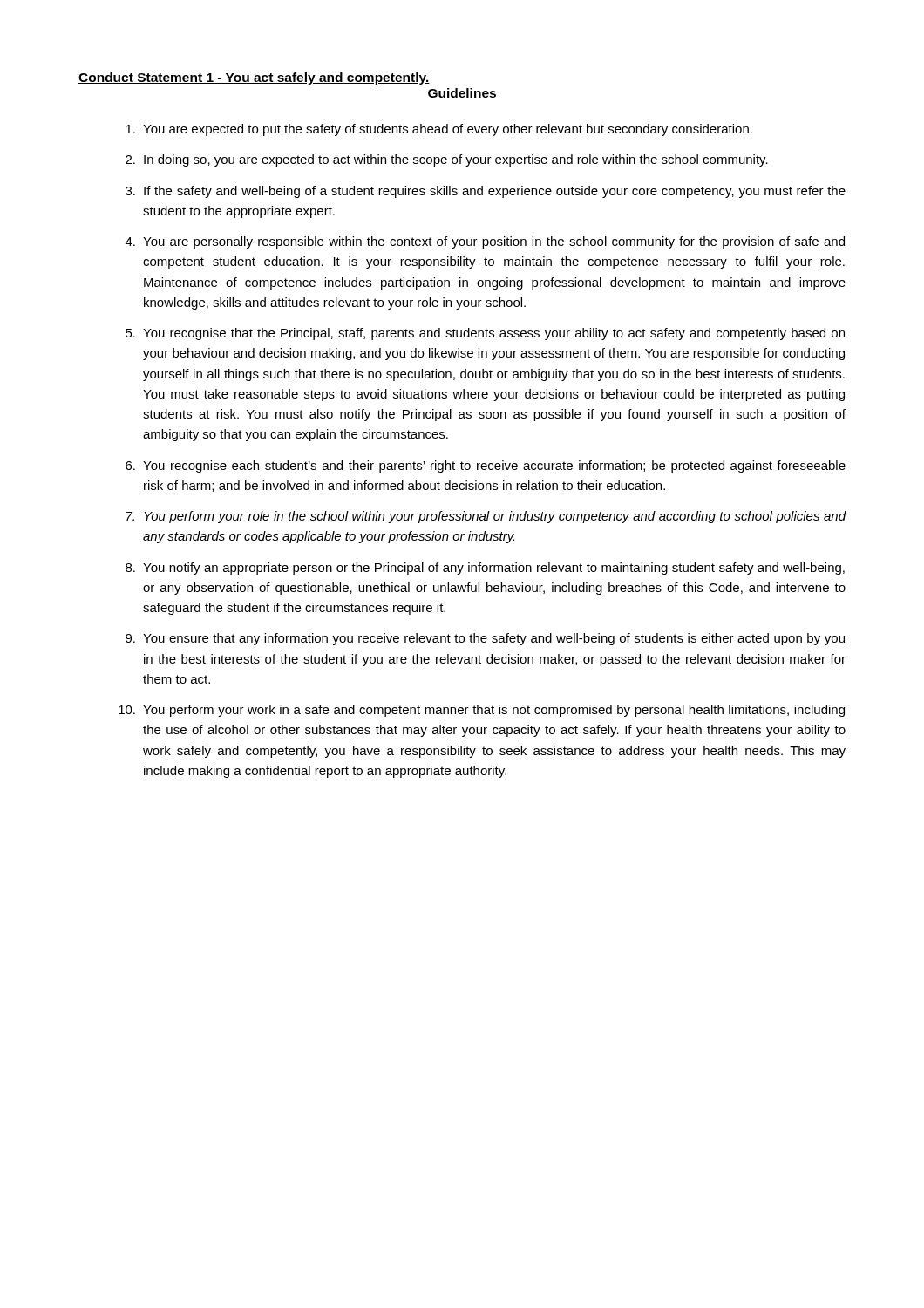The height and width of the screenshot is (1308, 924).
Task: Select the region starting "Conduct Statement 1 - You"
Action: [x=254, y=77]
